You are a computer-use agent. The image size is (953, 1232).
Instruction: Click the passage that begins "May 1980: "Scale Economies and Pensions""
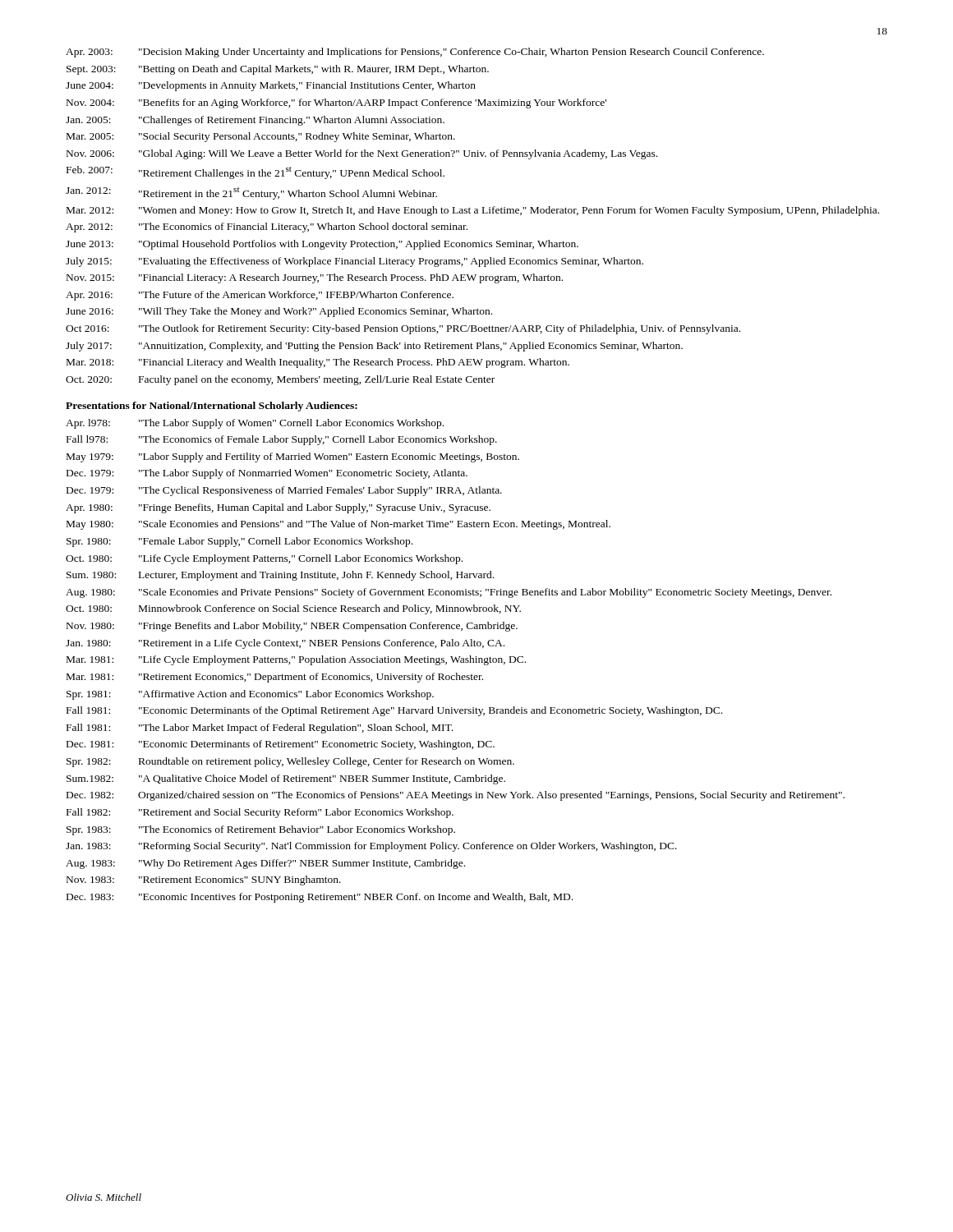pos(476,524)
